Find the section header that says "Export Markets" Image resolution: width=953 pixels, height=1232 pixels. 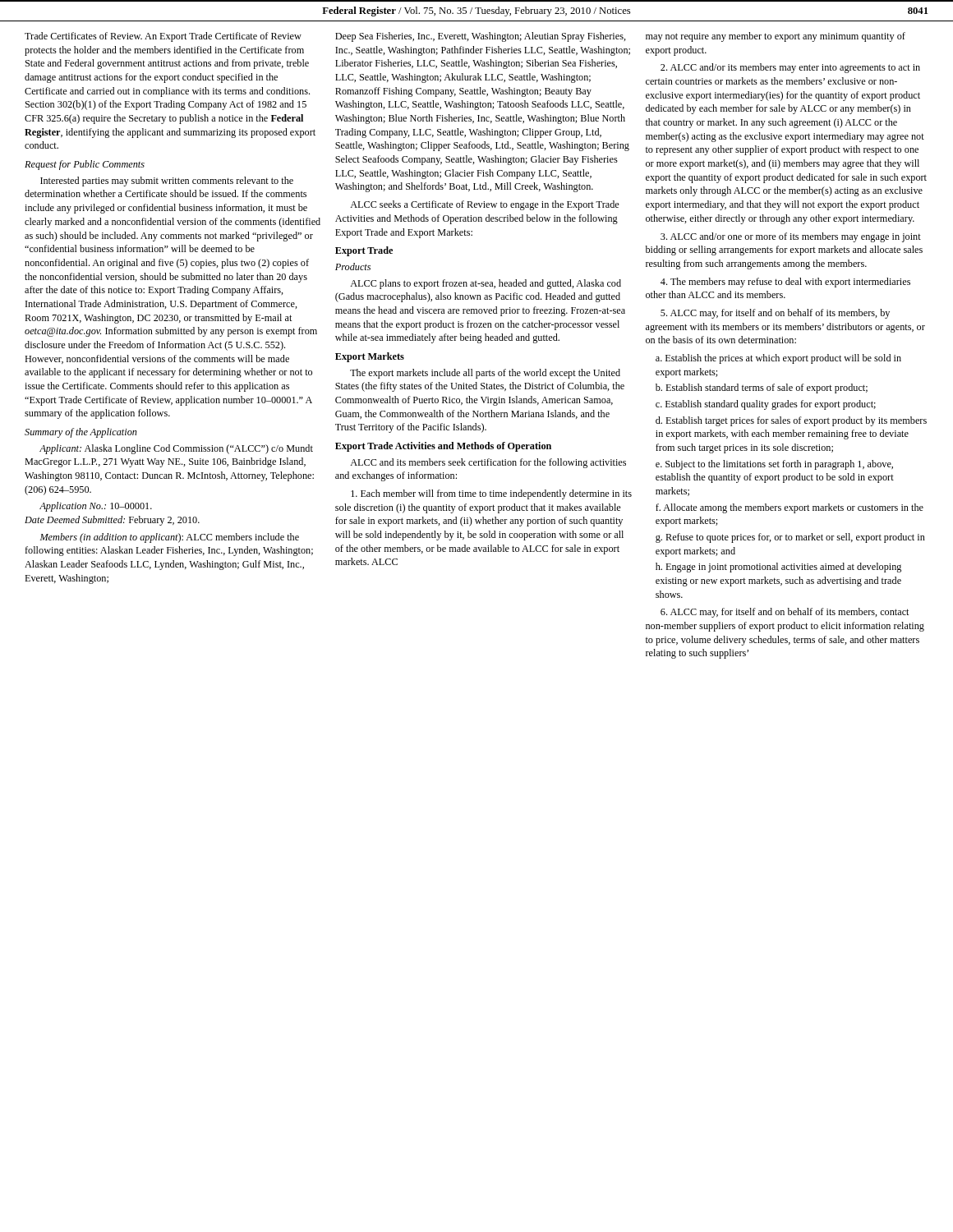pyautogui.click(x=370, y=357)
